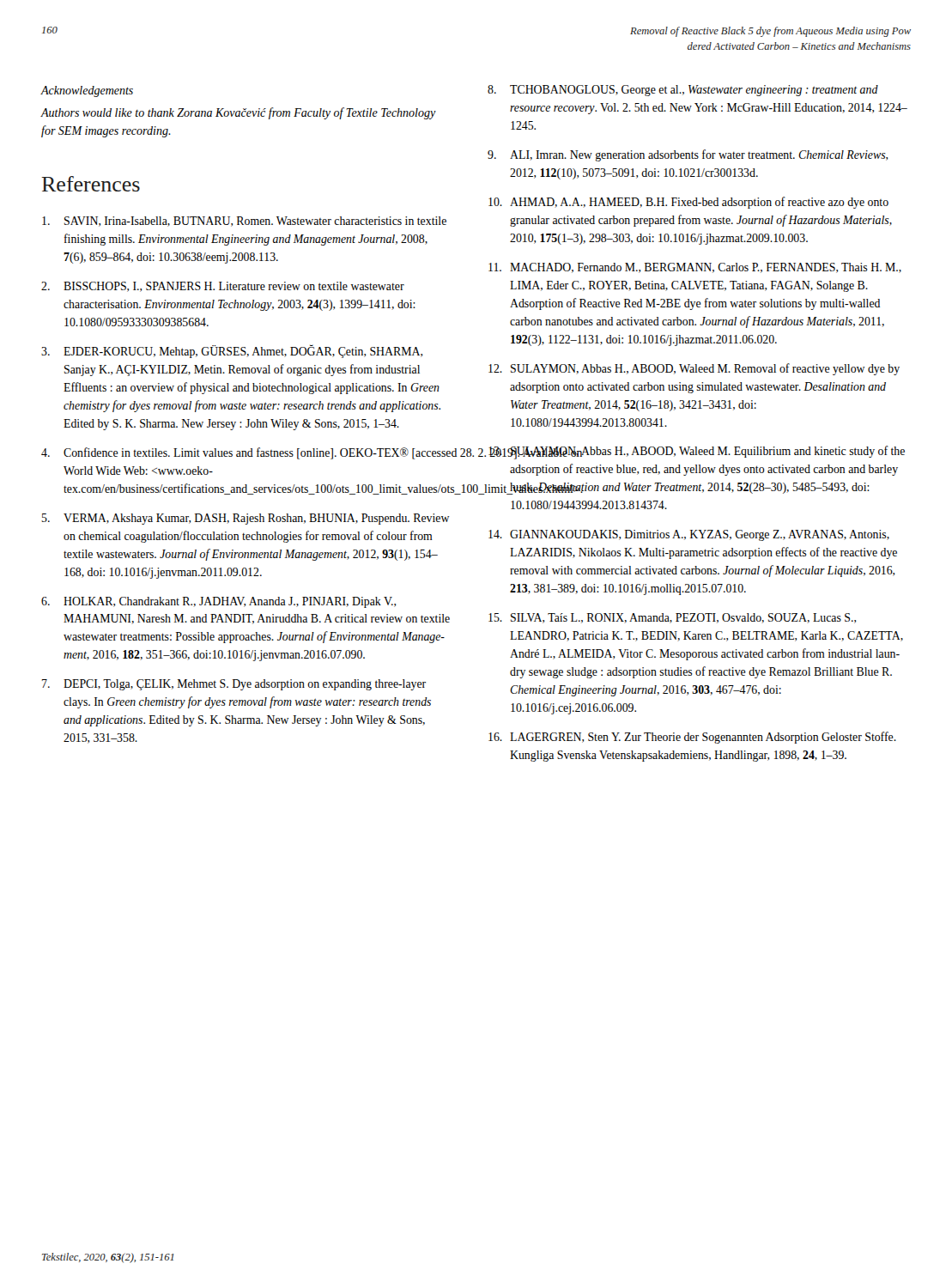Navigate to the text starting "2. BISSCHOPS, I., SPANJERS"
The image size is (952, 1288).
(x=246, y=305)
